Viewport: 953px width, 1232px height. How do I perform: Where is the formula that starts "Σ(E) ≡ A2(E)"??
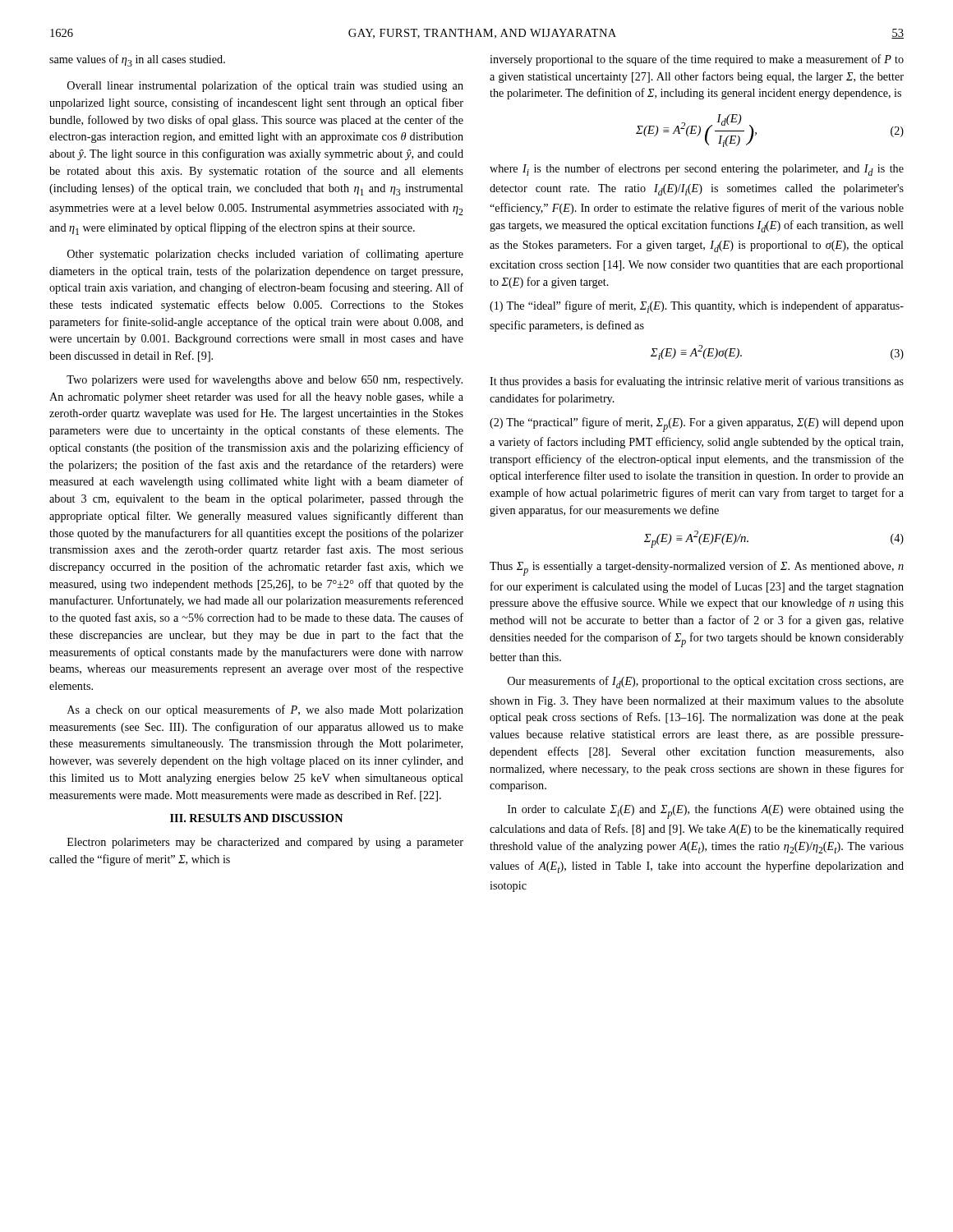(770, 131)
